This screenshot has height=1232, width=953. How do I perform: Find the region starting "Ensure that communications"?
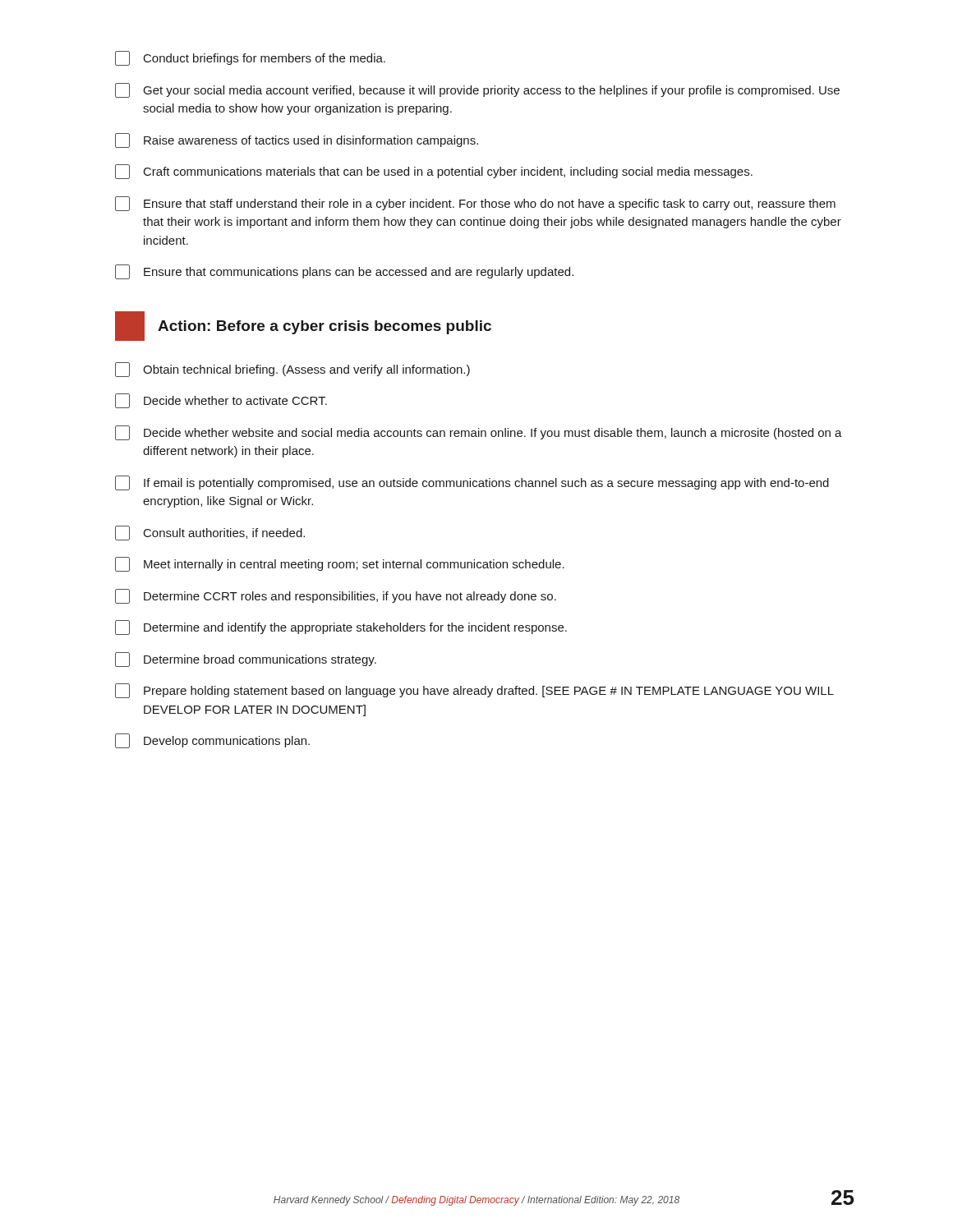click(345, 272)
